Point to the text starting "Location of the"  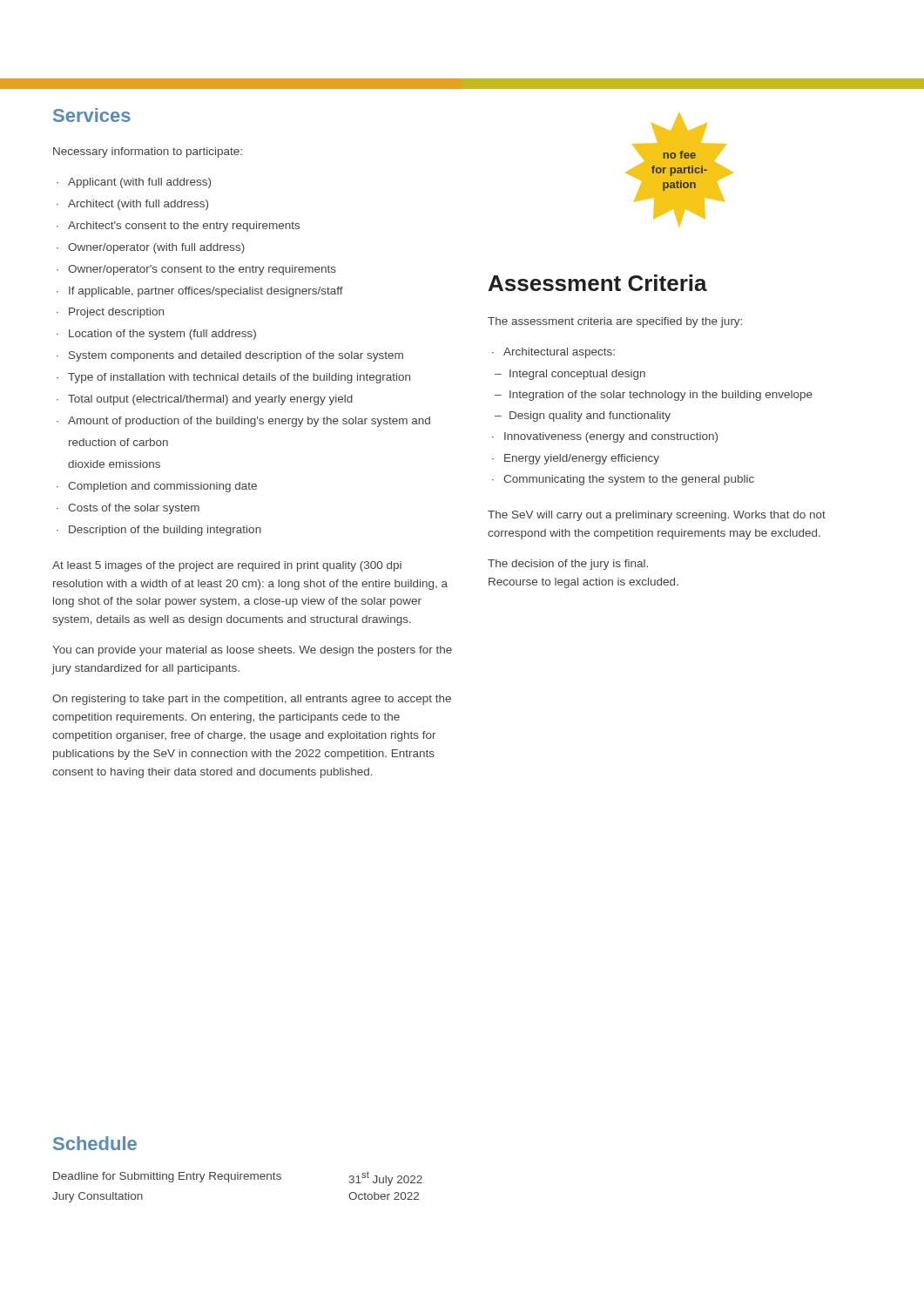click(162, 334)
